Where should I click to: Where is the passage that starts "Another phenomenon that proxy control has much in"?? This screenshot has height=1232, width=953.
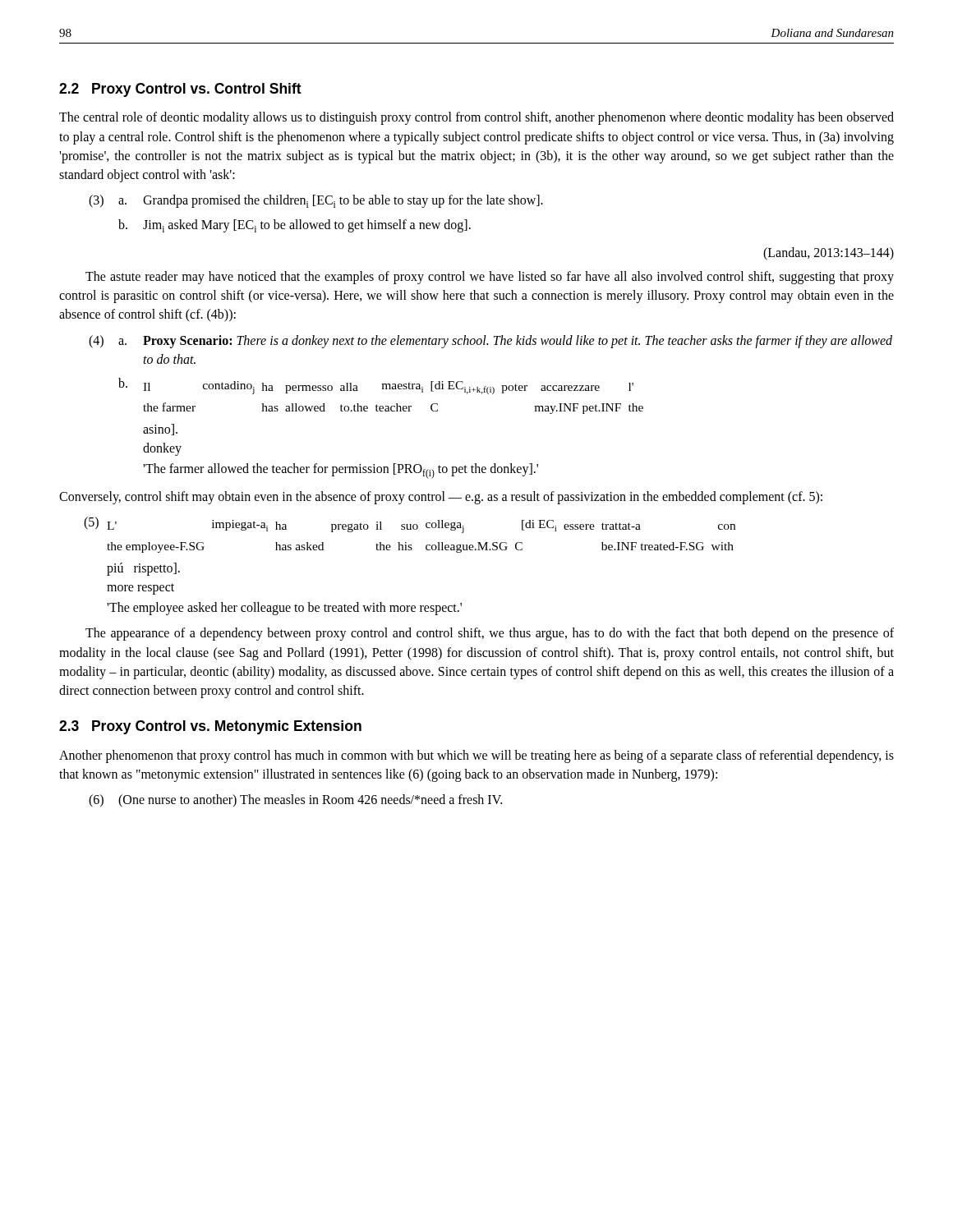476,765
